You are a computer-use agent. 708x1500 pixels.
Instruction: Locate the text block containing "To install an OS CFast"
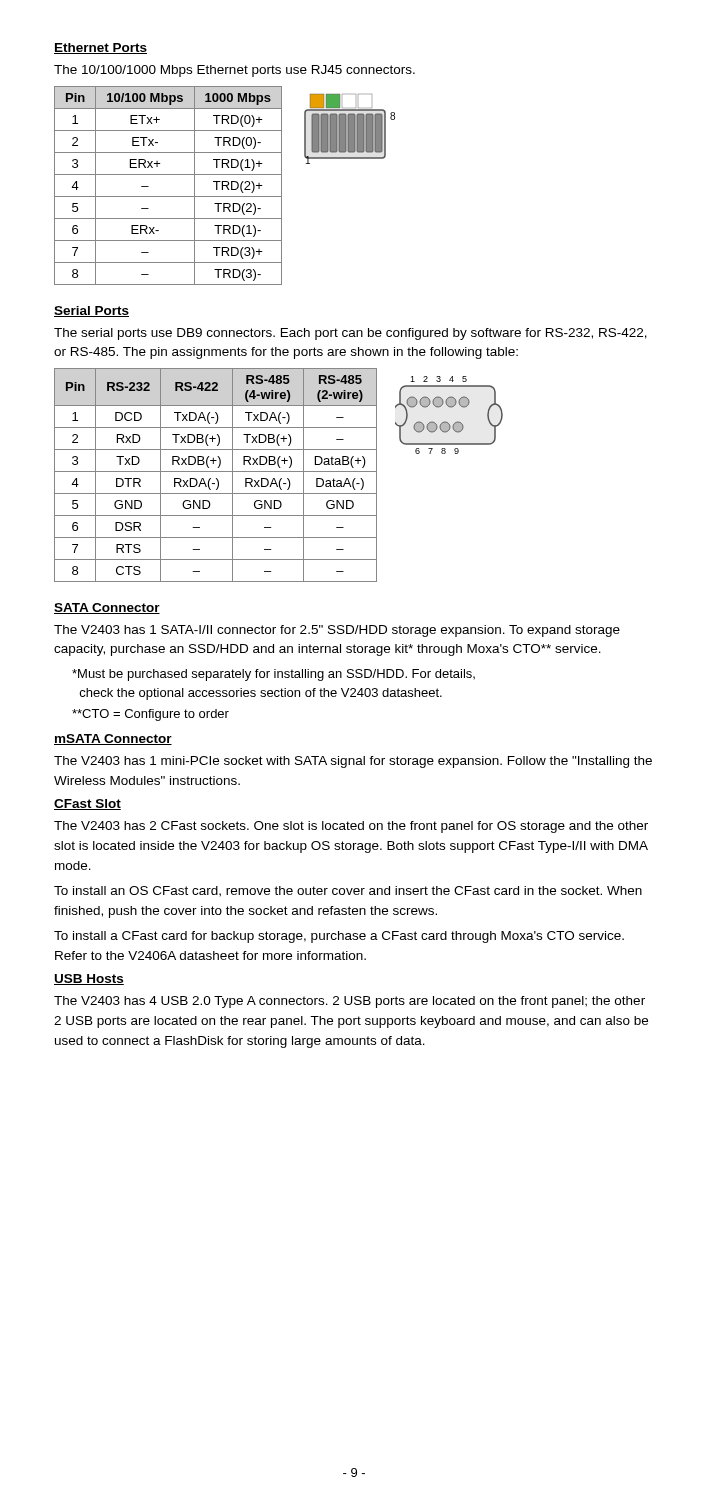point(348,900)
